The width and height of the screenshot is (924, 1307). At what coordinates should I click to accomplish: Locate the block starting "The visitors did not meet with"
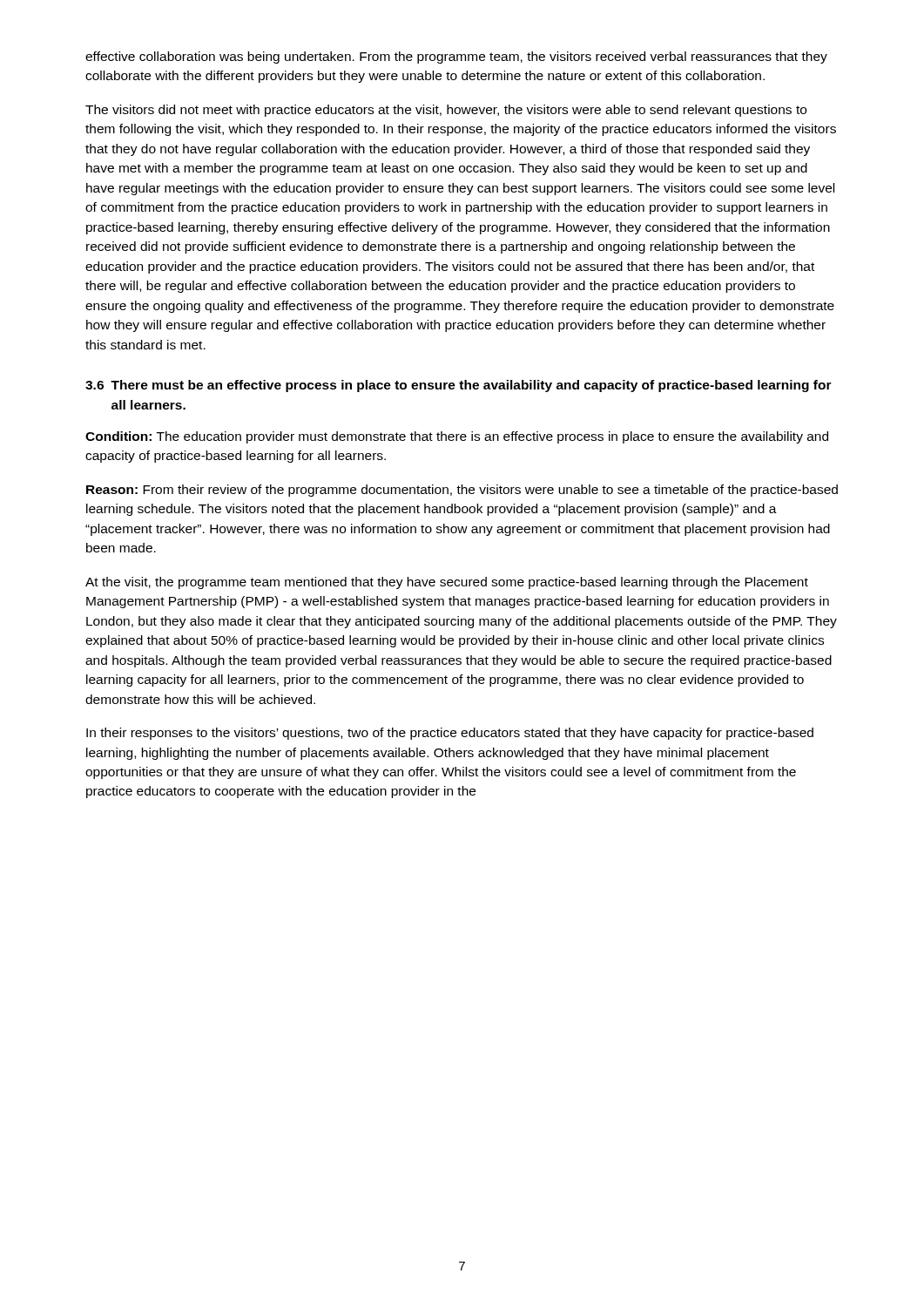tap(461, 227)
